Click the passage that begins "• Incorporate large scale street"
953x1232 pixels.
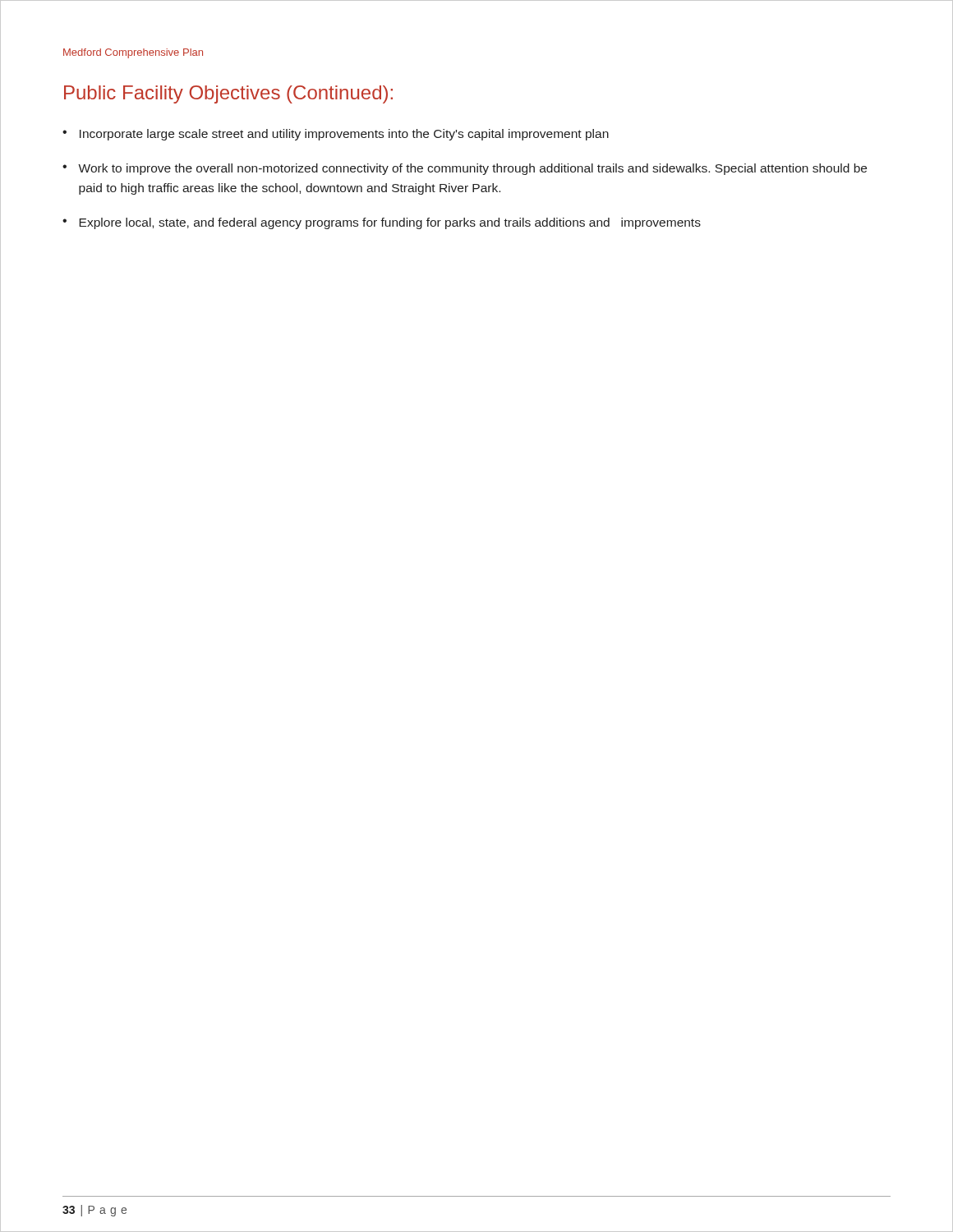coord(336,134)
